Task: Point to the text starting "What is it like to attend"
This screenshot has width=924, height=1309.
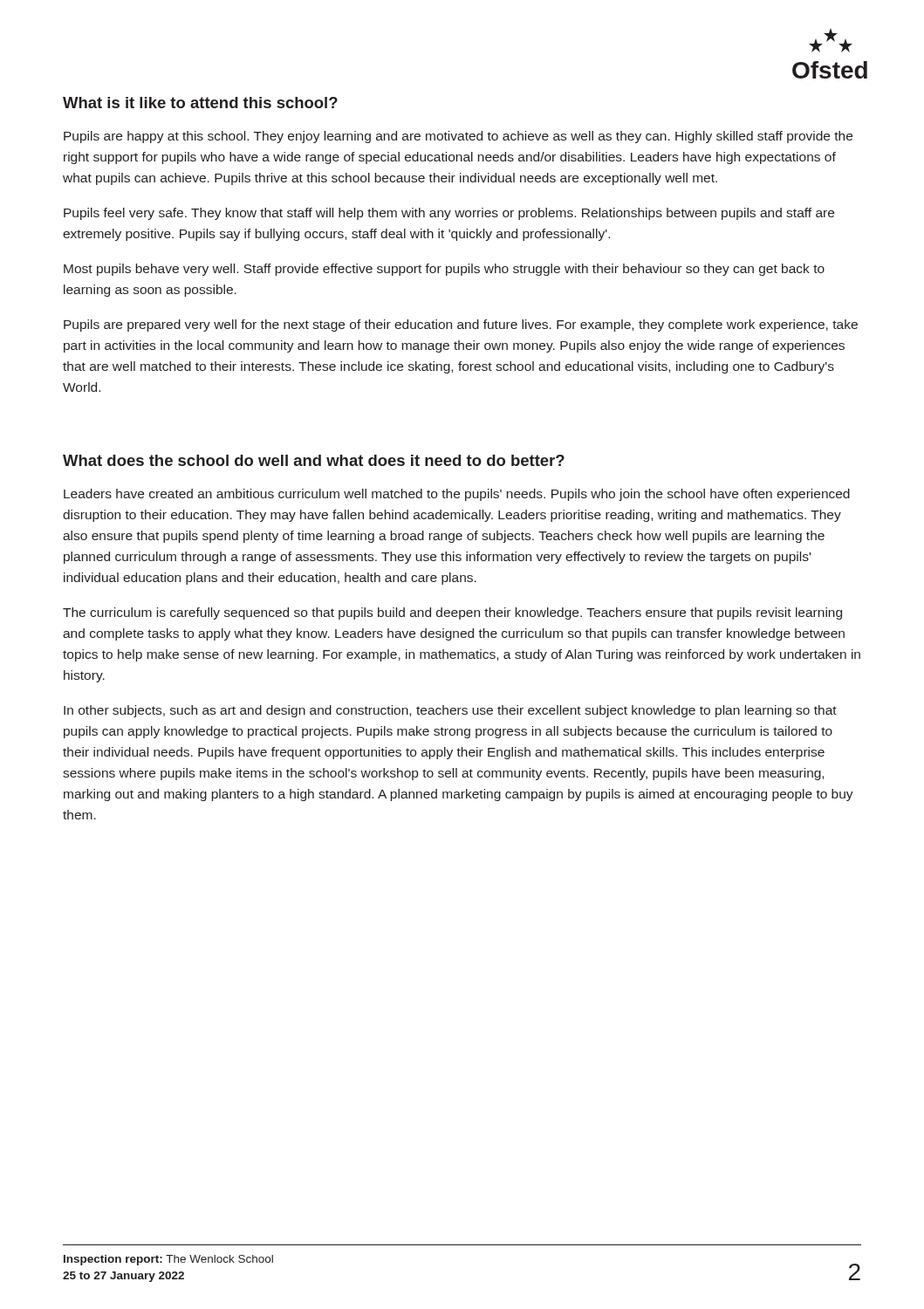Action: click(201, 102)
